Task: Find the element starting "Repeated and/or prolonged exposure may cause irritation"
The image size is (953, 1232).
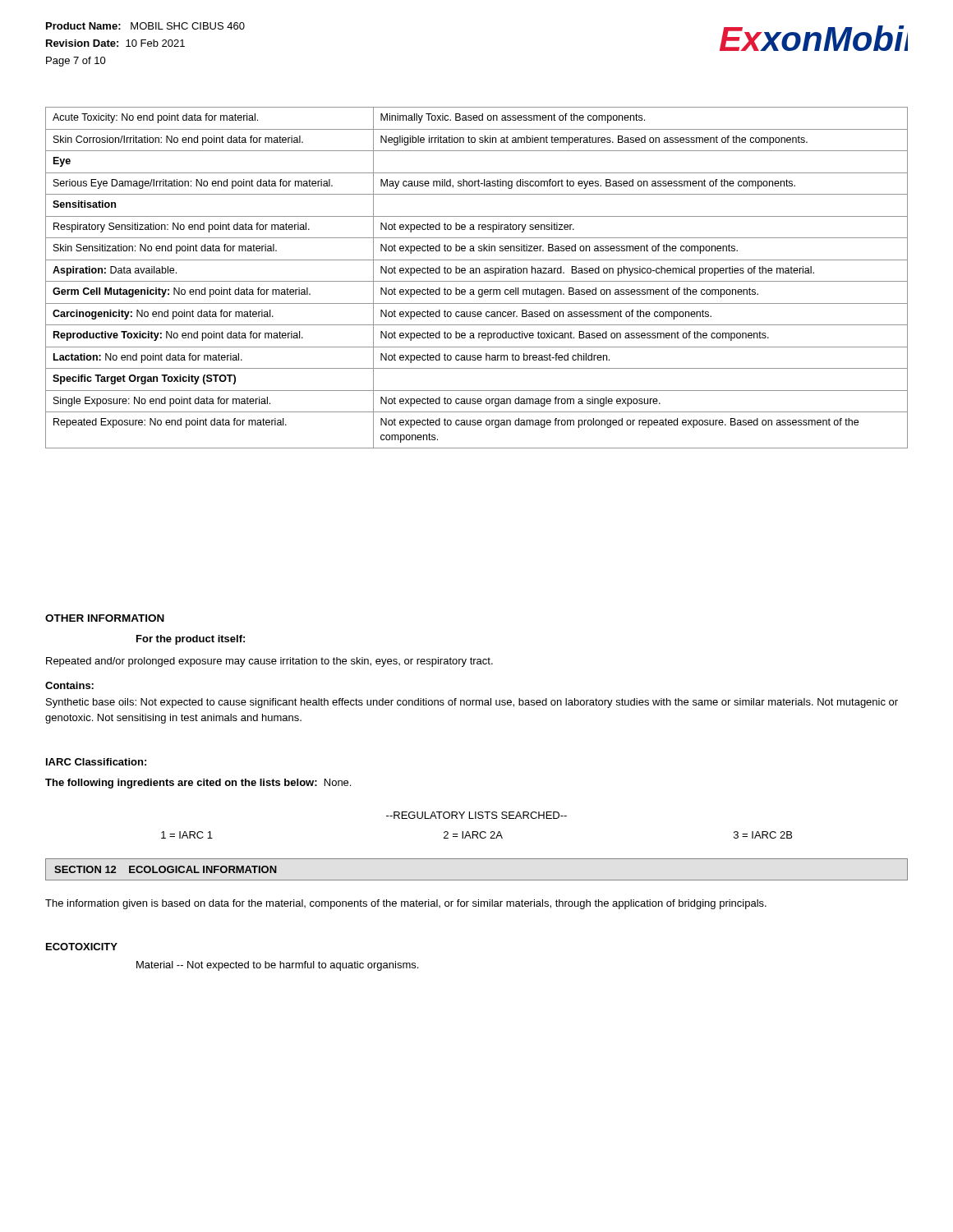Action: 269,661
